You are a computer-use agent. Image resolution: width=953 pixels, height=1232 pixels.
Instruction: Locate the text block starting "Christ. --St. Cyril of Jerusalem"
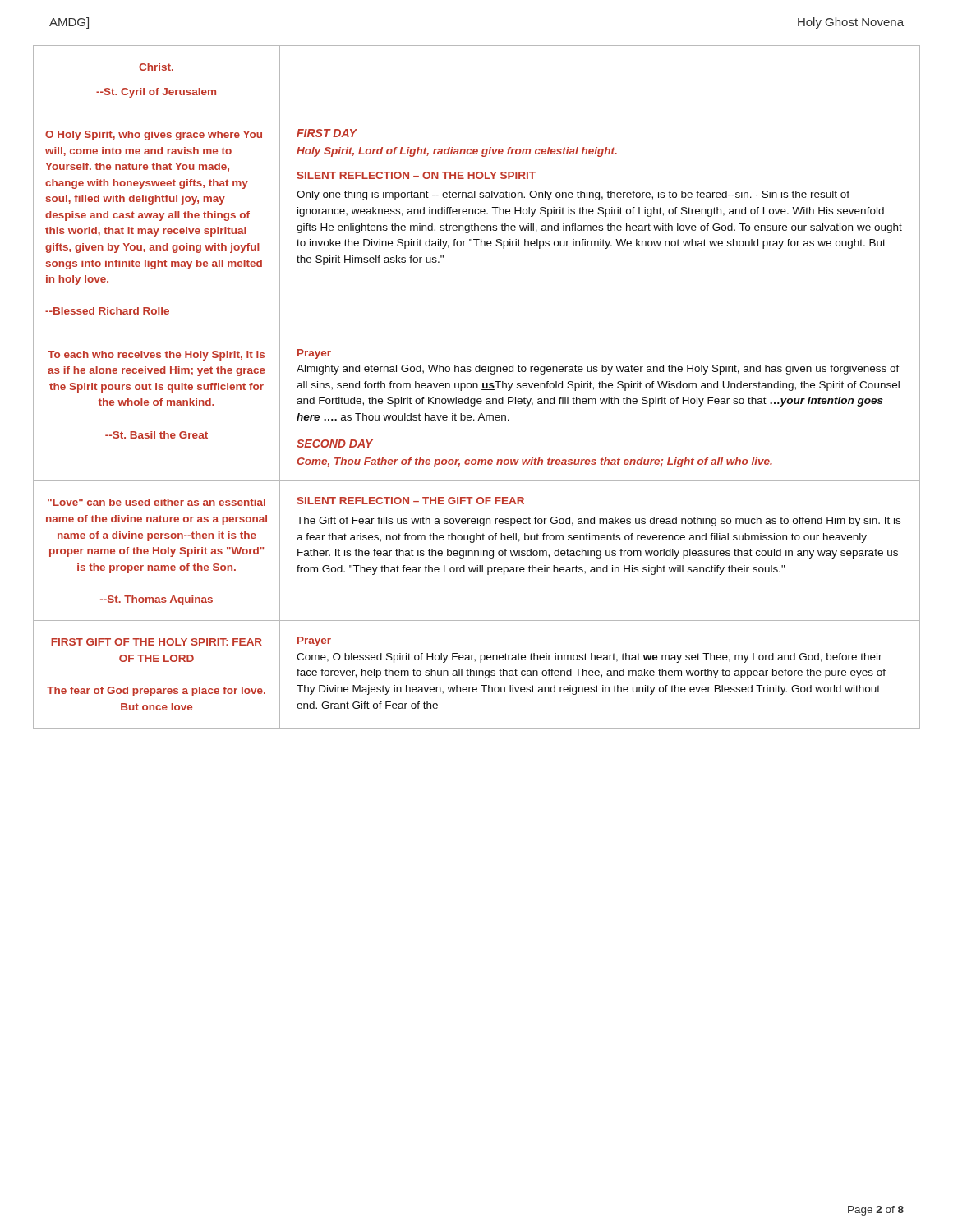(x=156, y=79)
